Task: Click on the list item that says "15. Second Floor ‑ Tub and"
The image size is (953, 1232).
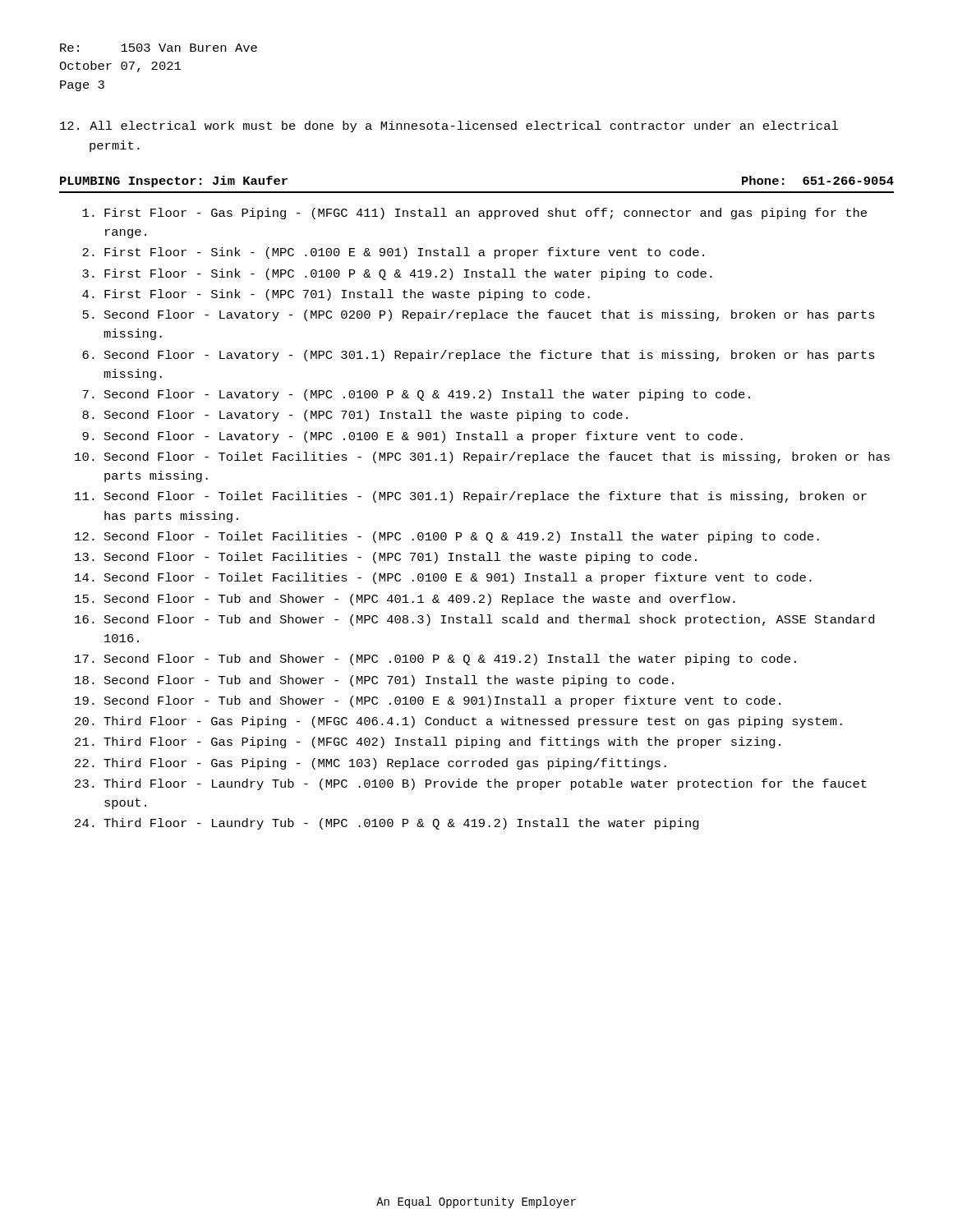Action: [x=476, y=600]
